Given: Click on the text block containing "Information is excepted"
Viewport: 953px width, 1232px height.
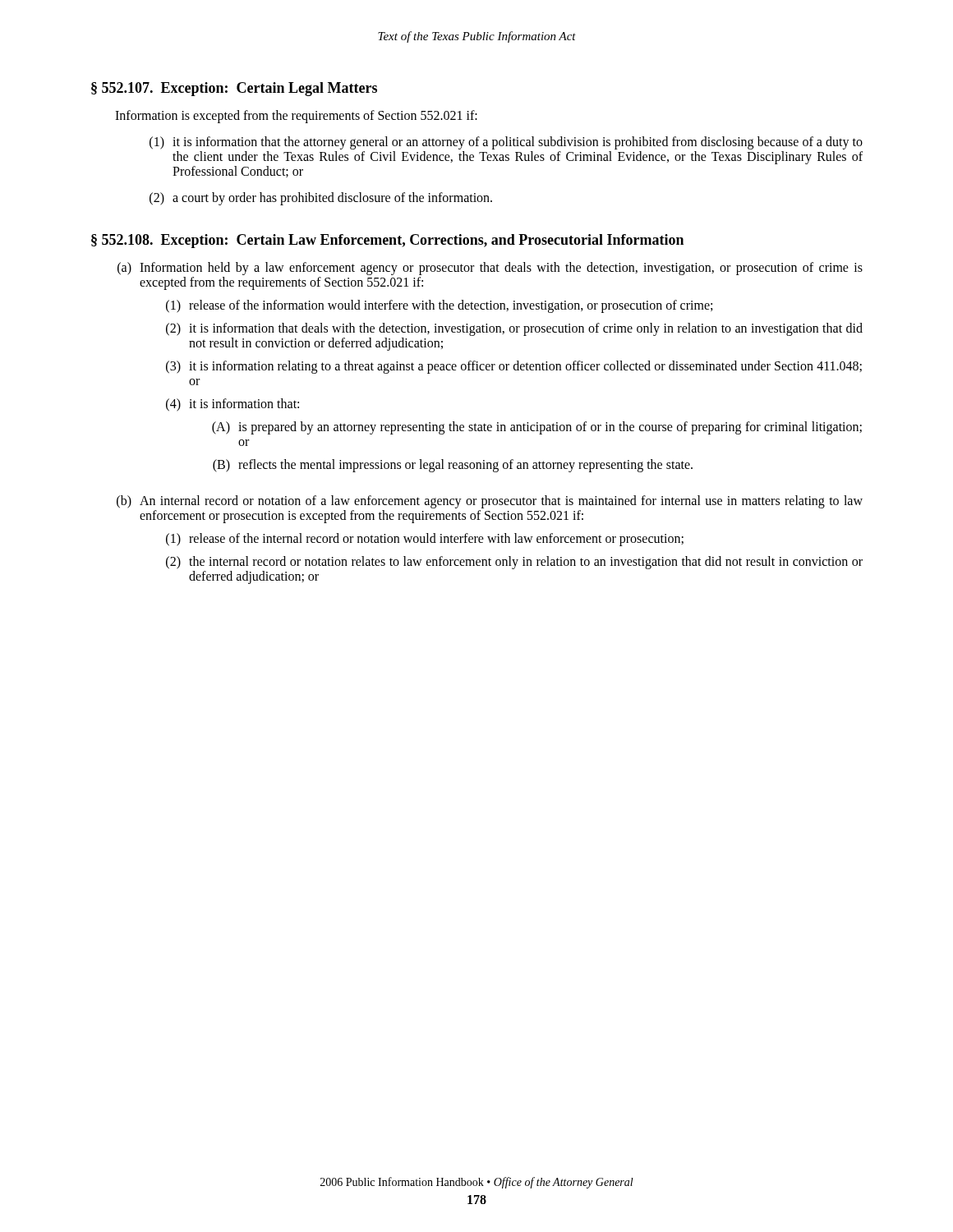Looking at the screenshot, I should 296,115.
